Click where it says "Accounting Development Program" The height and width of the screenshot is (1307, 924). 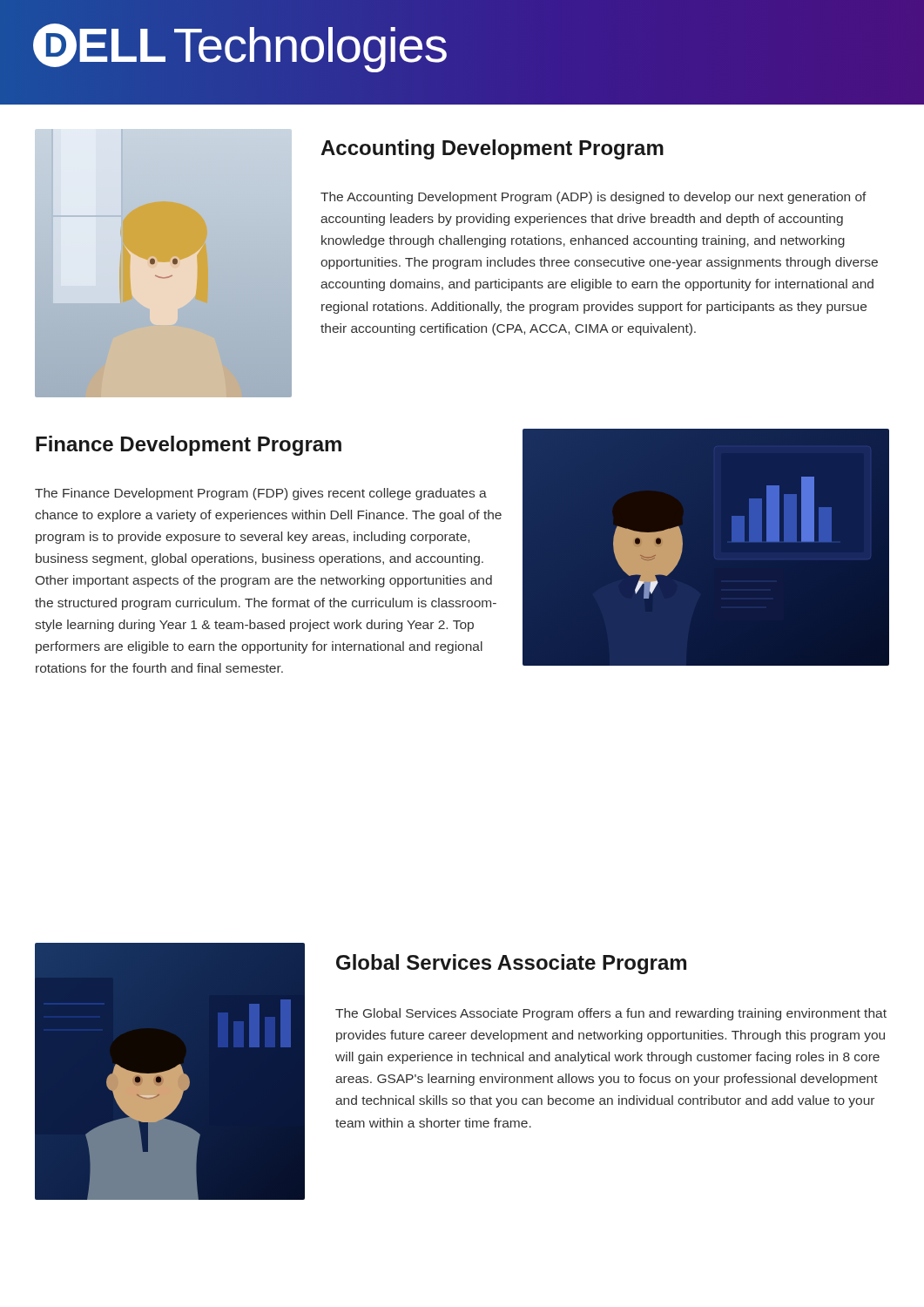[x=605, y=148]
